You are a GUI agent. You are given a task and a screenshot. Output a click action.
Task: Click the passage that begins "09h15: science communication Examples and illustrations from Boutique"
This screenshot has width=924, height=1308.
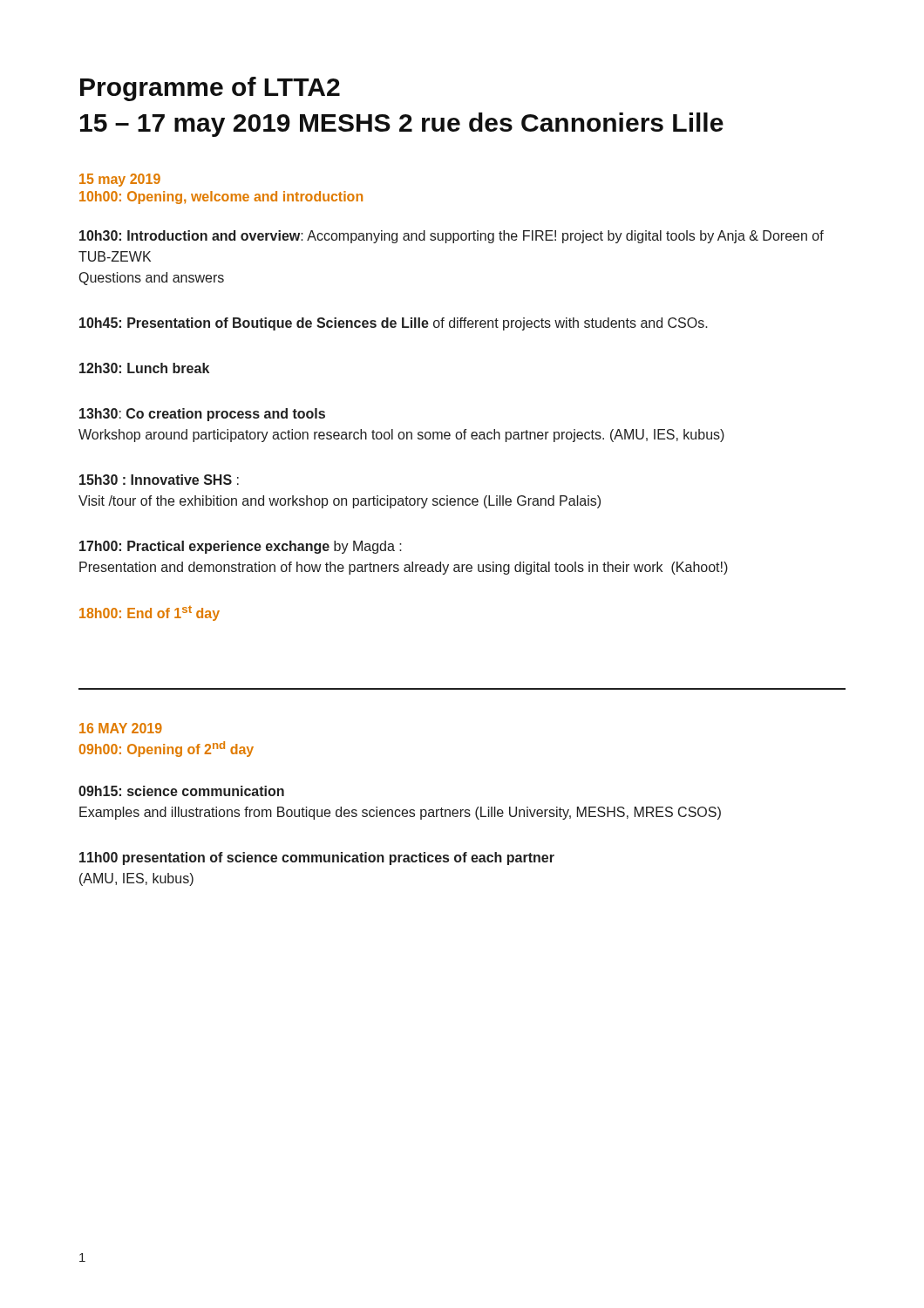point(462,802)
